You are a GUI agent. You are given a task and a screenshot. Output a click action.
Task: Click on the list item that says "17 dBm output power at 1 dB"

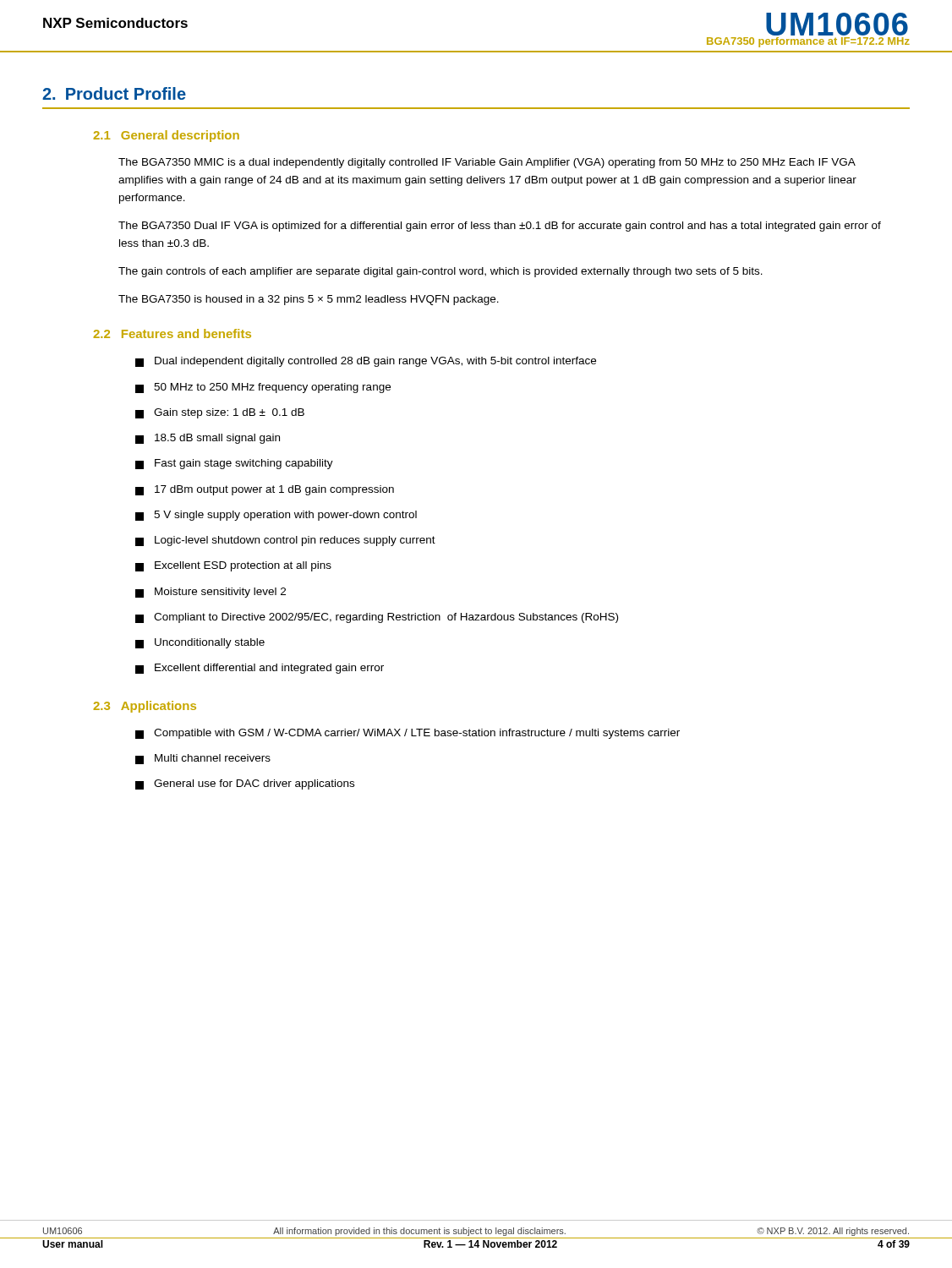(265, 491)
